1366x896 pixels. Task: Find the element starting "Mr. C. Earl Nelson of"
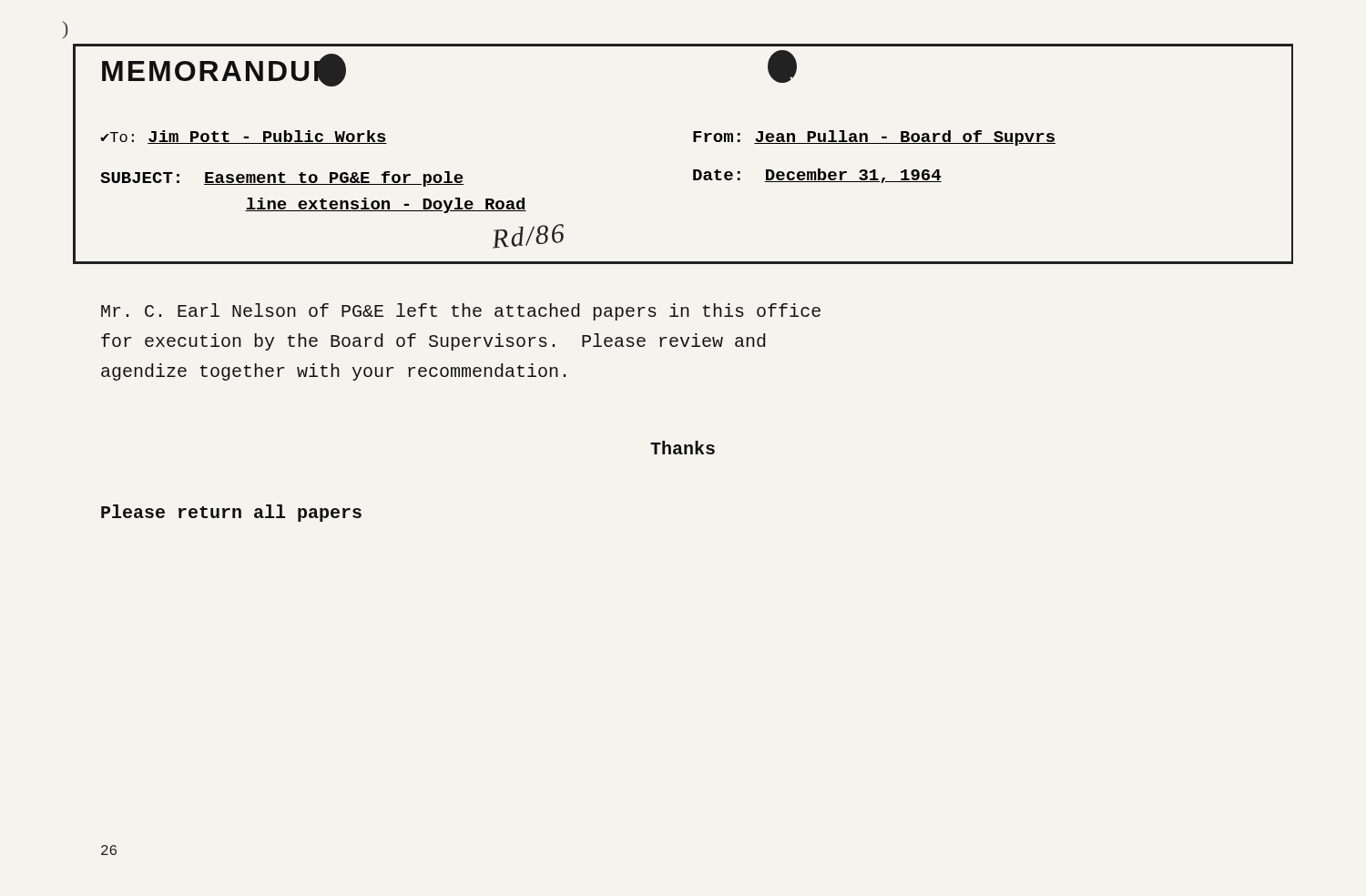pyautogui.click(x=461, y=342)
